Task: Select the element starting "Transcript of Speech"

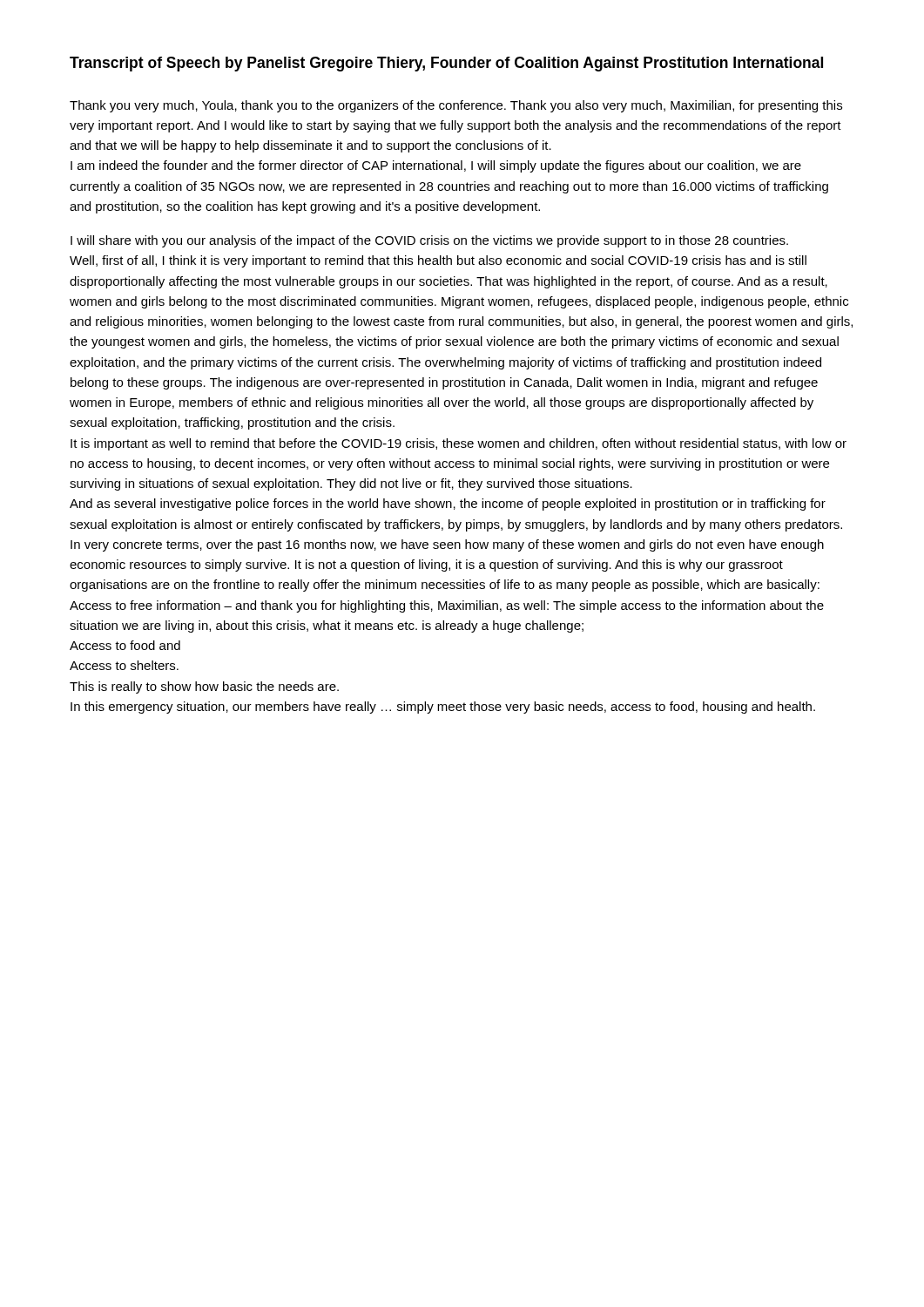Action: pos(462,63)
